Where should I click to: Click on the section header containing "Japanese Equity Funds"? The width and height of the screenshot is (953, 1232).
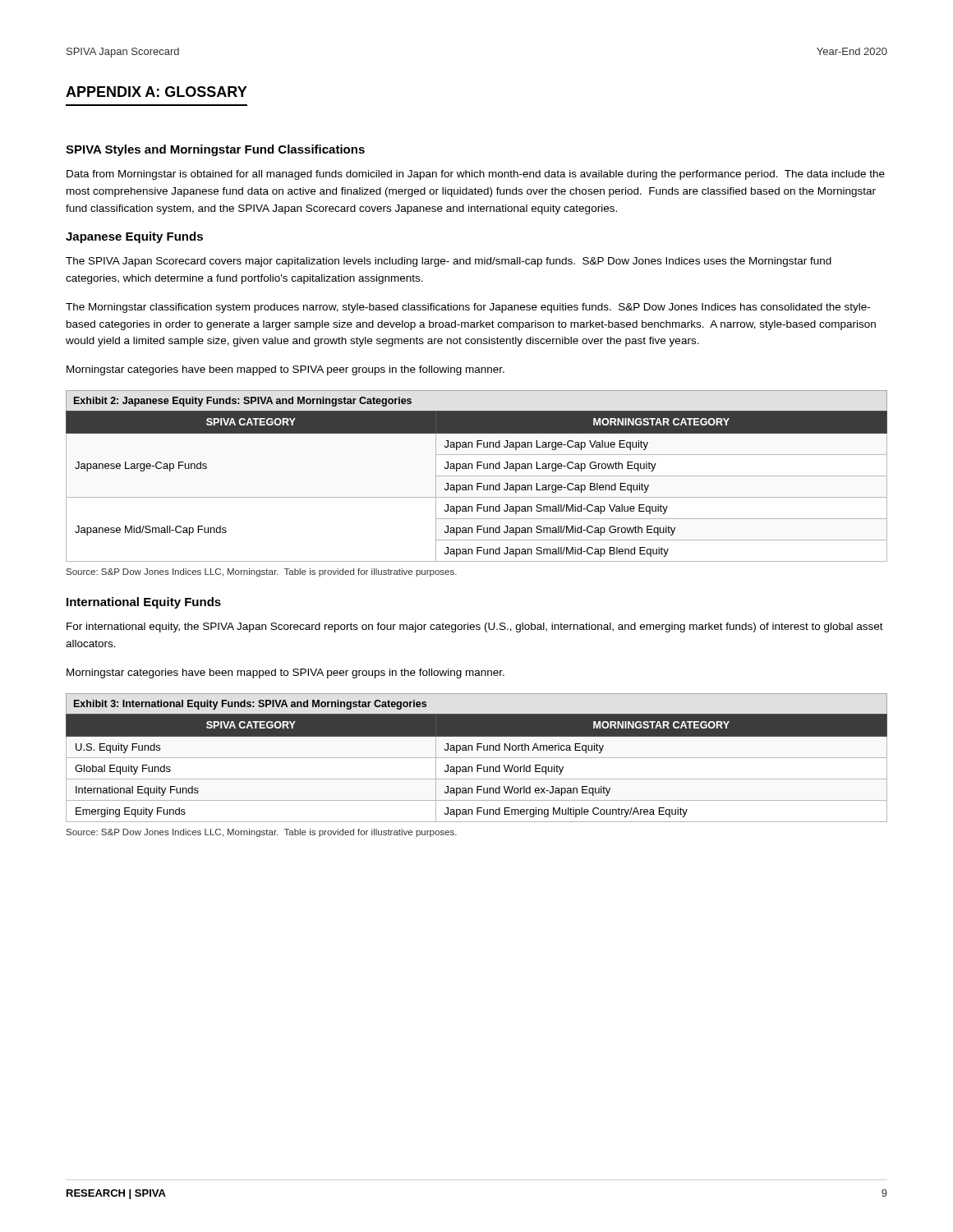click(x=134, y=237)
